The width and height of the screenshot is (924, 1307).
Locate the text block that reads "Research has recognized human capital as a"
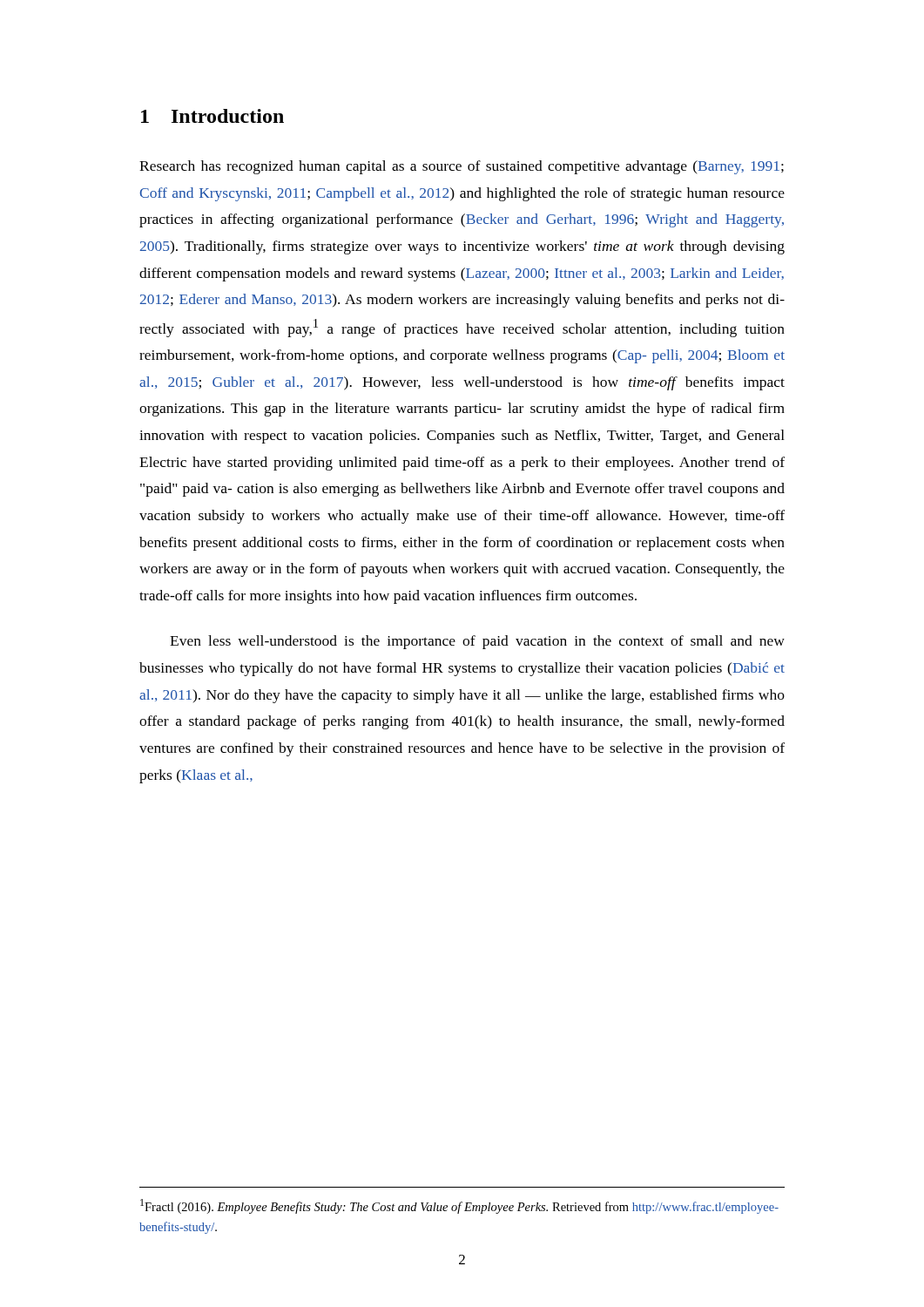tap(462, 380)
